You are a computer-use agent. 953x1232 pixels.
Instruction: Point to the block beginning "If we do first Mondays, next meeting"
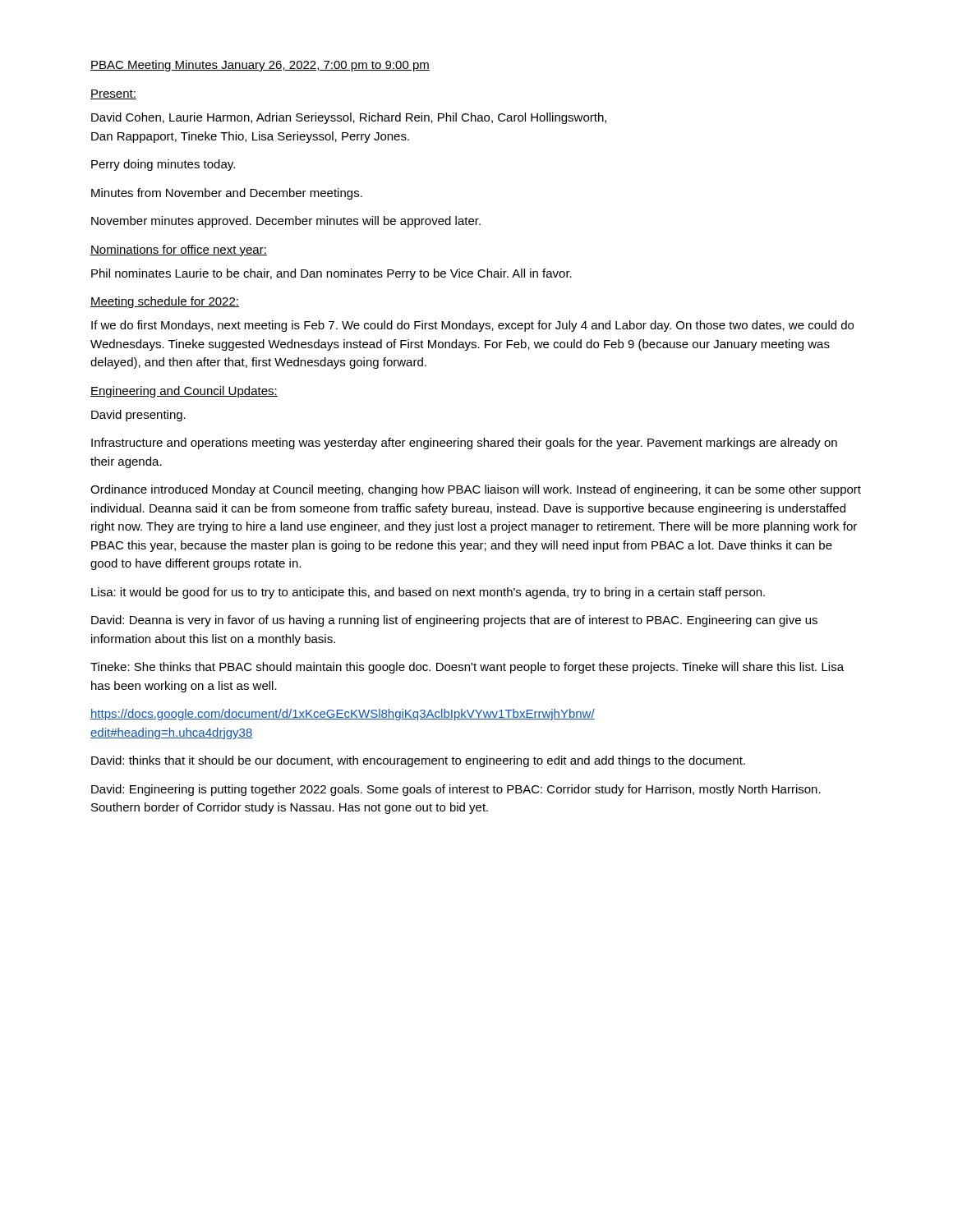coord(472,343)
